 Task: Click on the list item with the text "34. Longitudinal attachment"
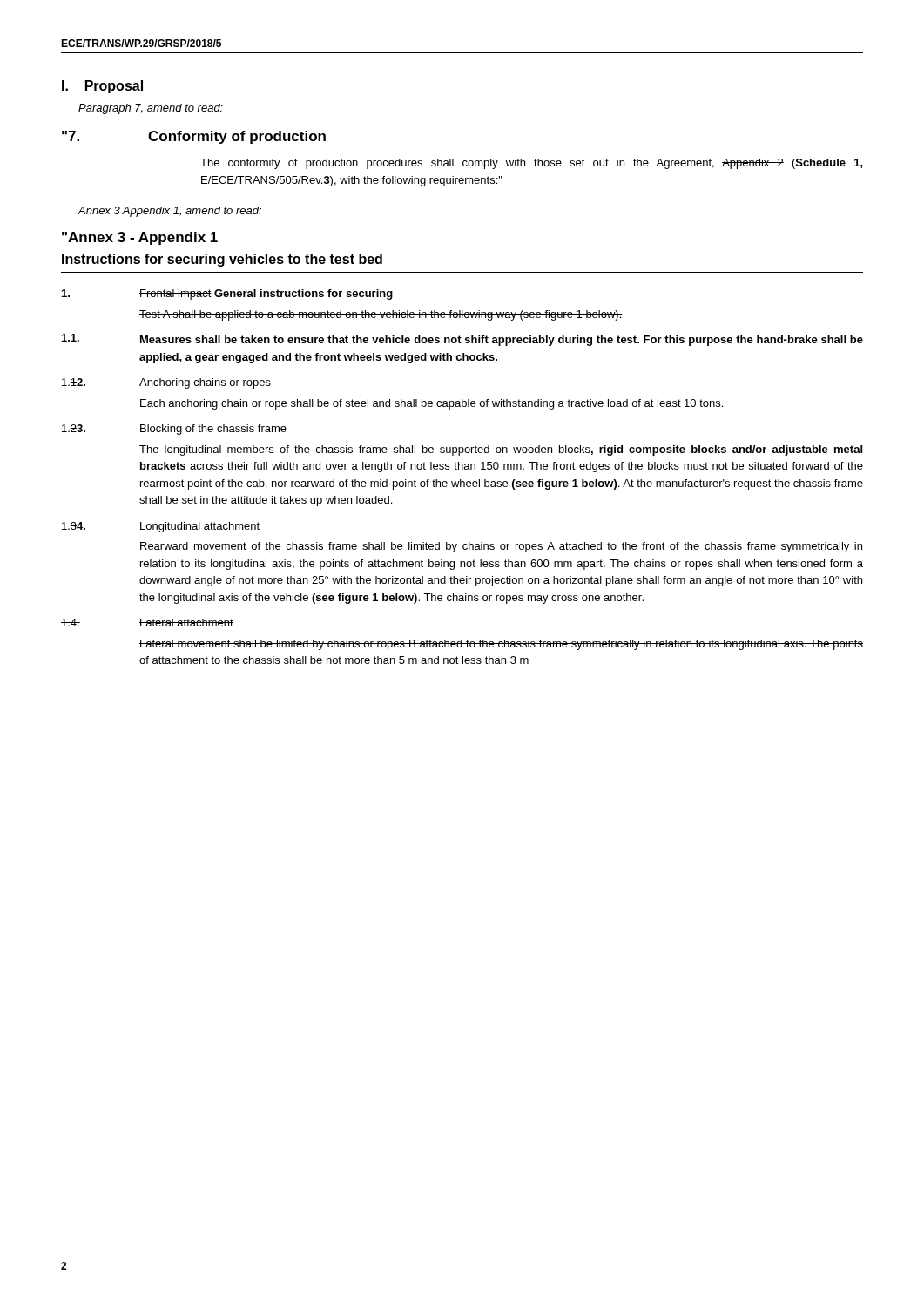[x=161, y=527]
